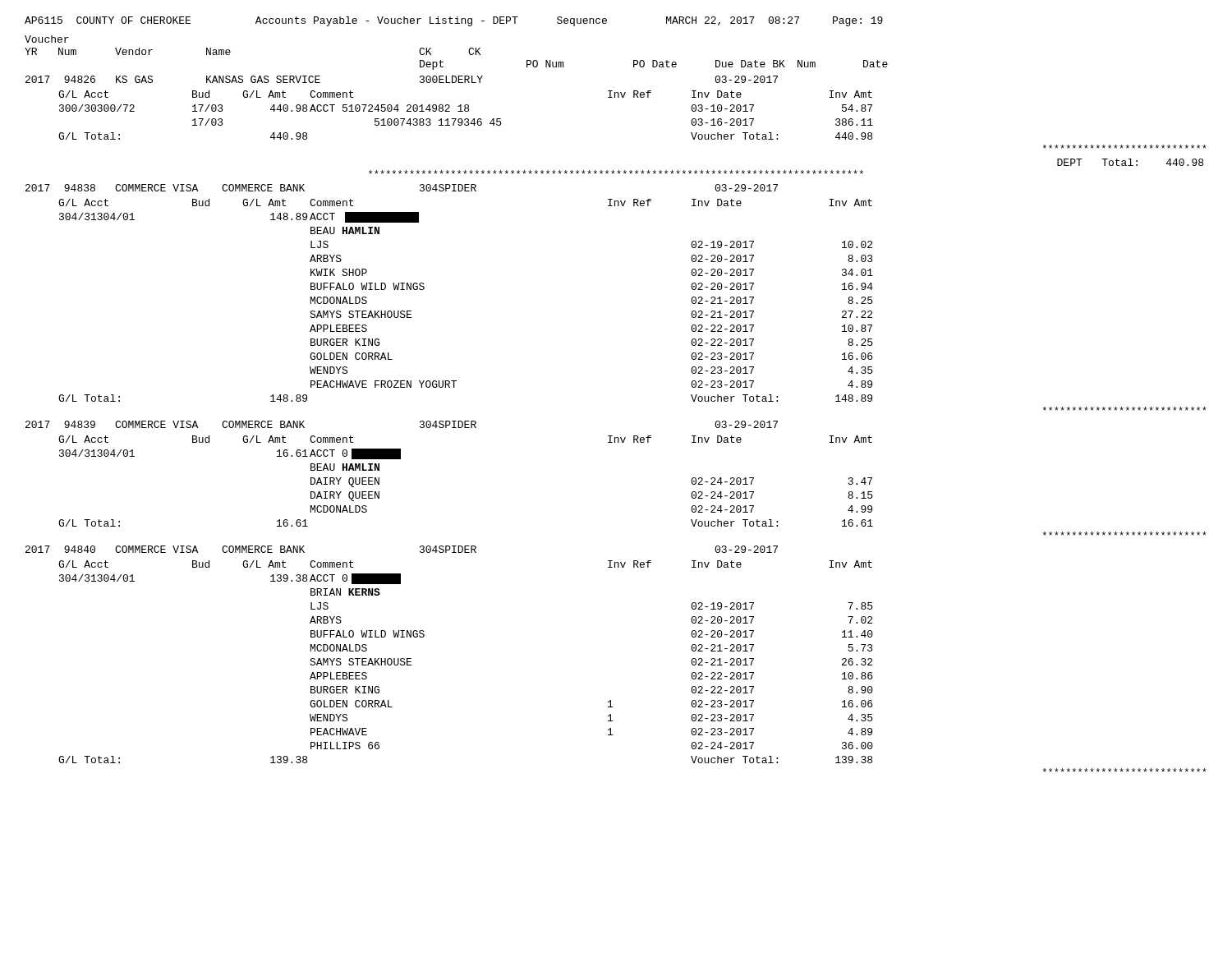Locate the text block with the text "2017 94826 KS GAS KANSAS"
Image resolution: width=1232 pixels, height=953 pixels.
tap(616, 80)
